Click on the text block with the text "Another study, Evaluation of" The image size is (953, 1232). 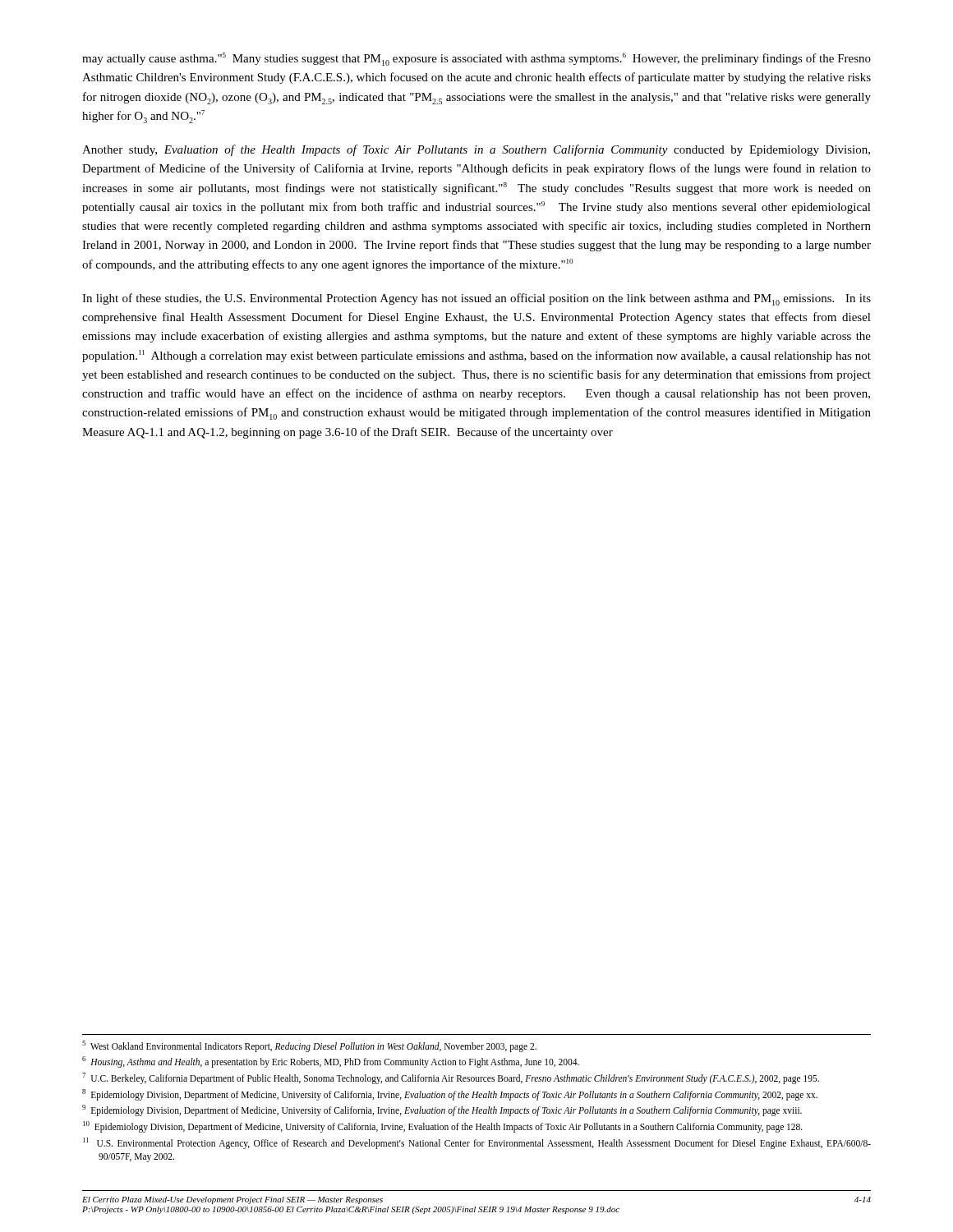[476, 207]
